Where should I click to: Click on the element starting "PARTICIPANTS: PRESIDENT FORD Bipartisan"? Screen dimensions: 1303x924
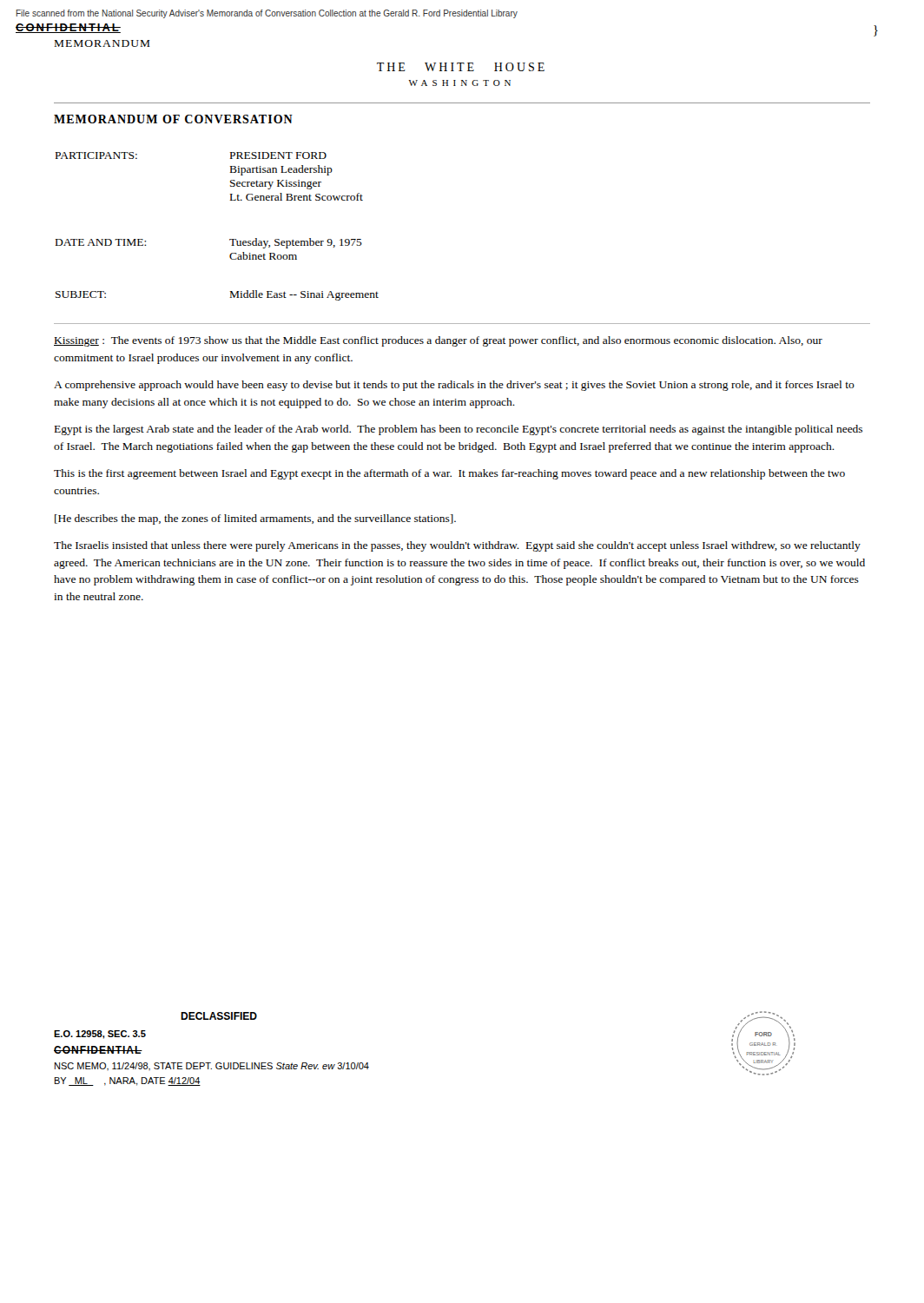[x=97, y=155]
